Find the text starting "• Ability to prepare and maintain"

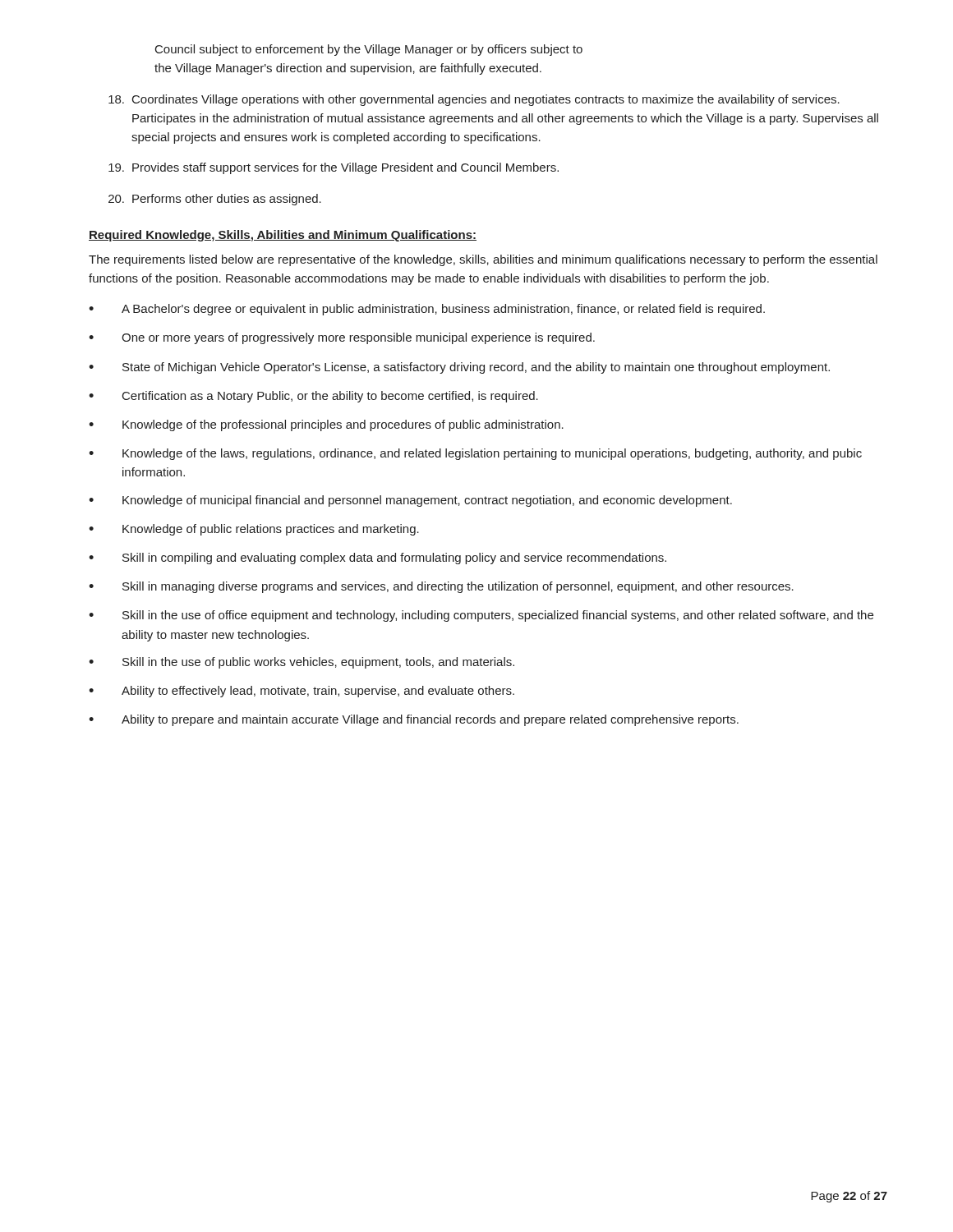coord(488,720)
